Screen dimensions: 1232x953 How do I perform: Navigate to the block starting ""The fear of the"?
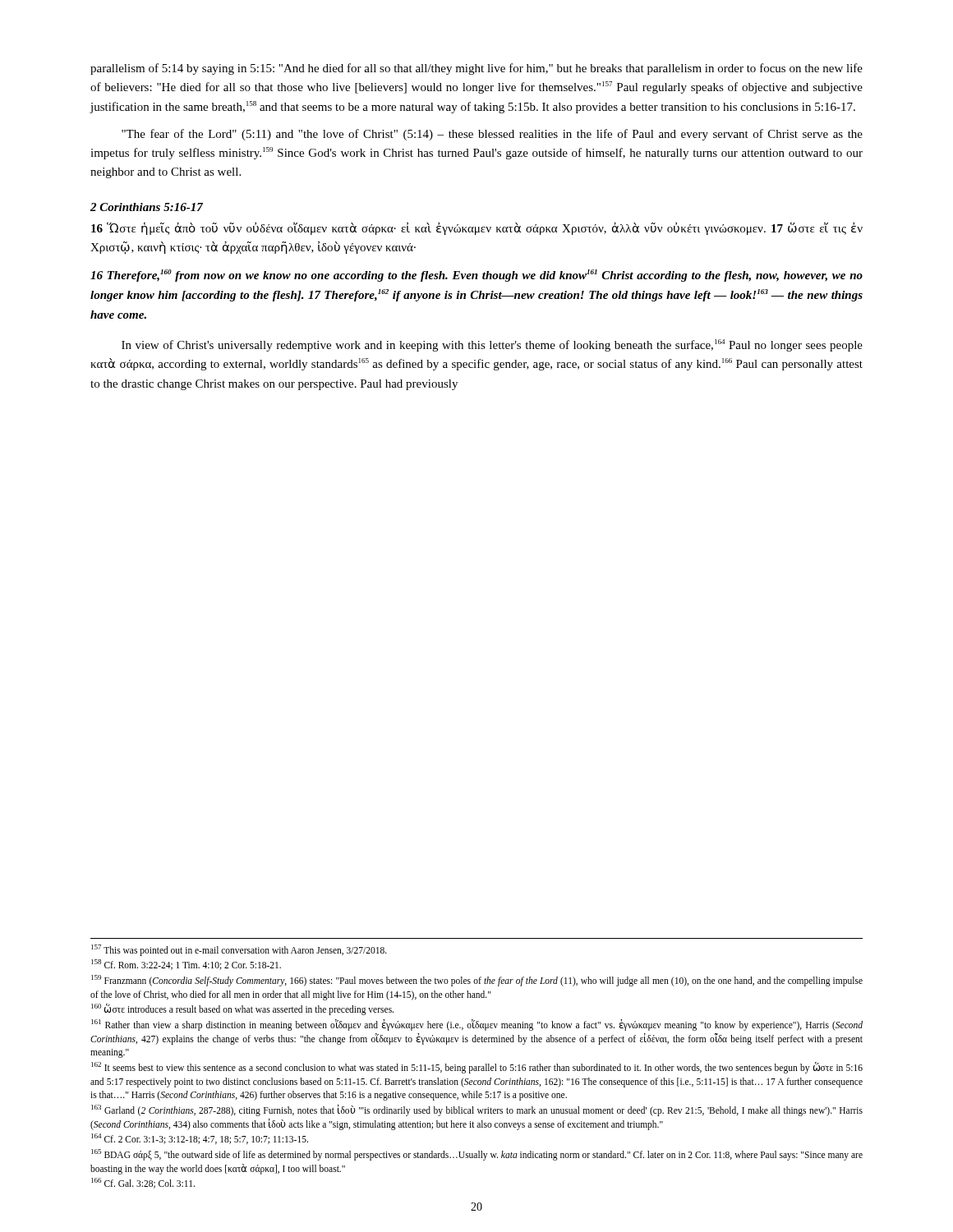click(x=476, y=153)
